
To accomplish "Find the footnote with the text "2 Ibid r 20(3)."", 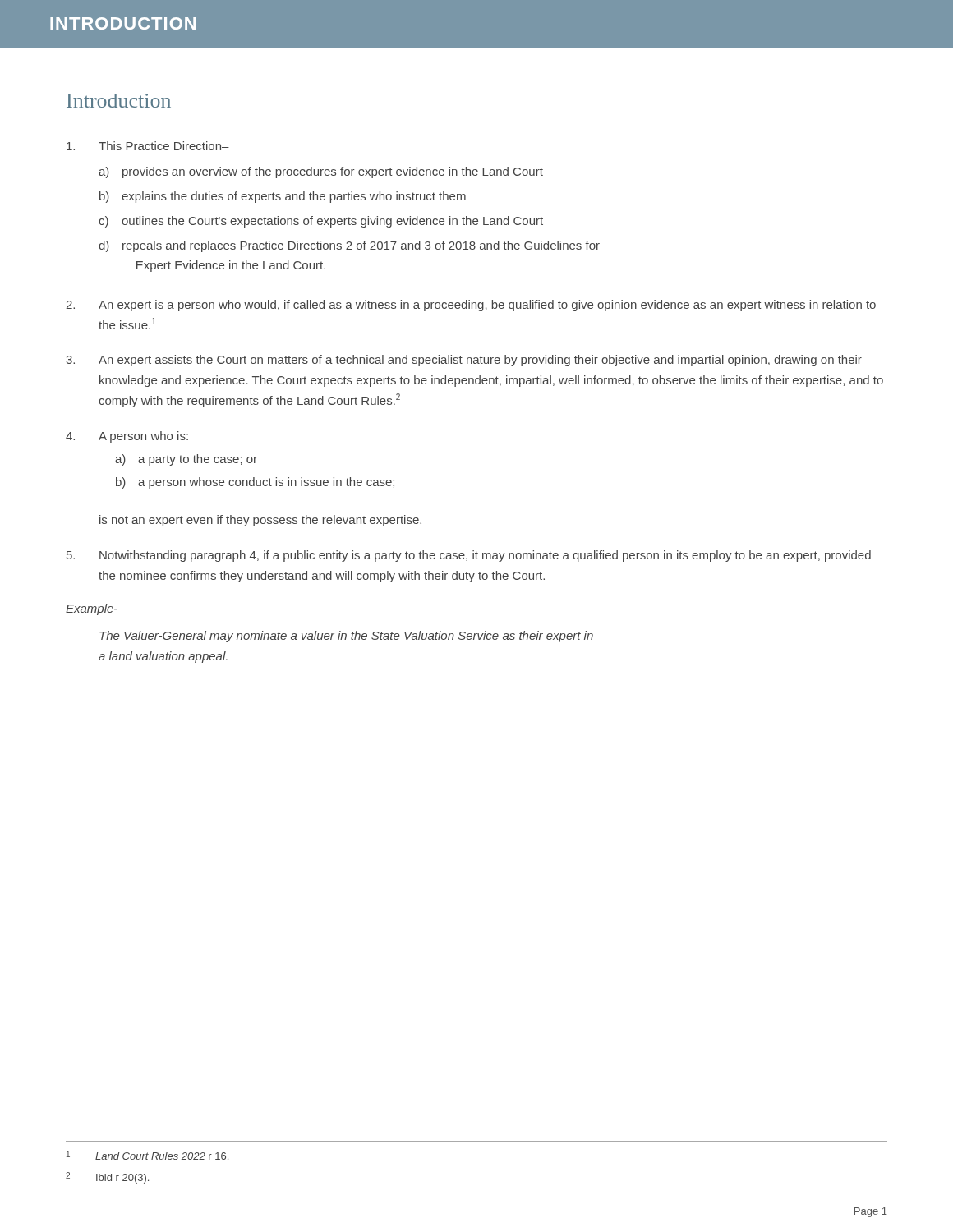I will 108,1179.
